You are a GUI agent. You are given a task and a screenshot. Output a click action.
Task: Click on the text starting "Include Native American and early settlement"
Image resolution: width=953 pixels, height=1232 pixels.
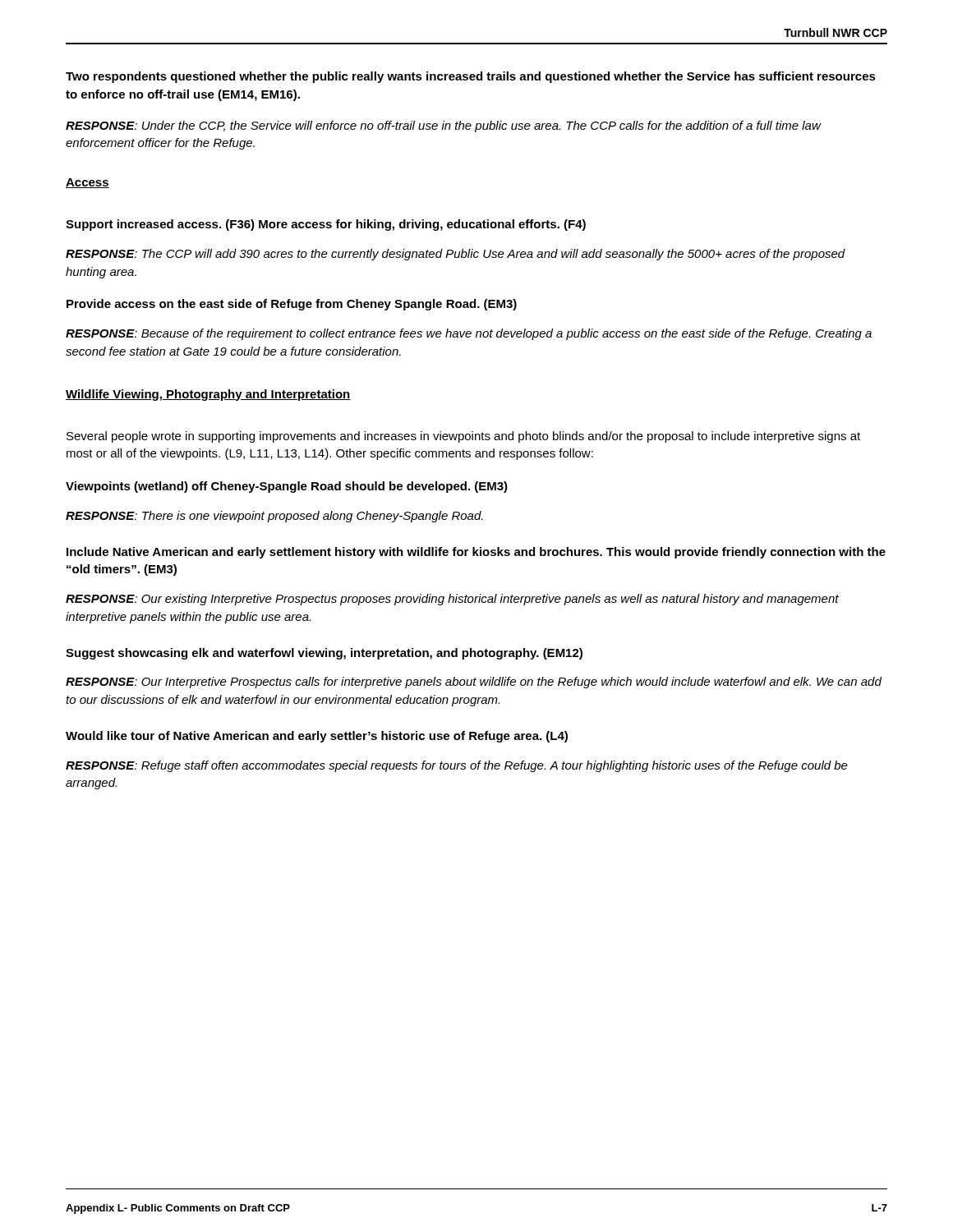pos(476,560)
